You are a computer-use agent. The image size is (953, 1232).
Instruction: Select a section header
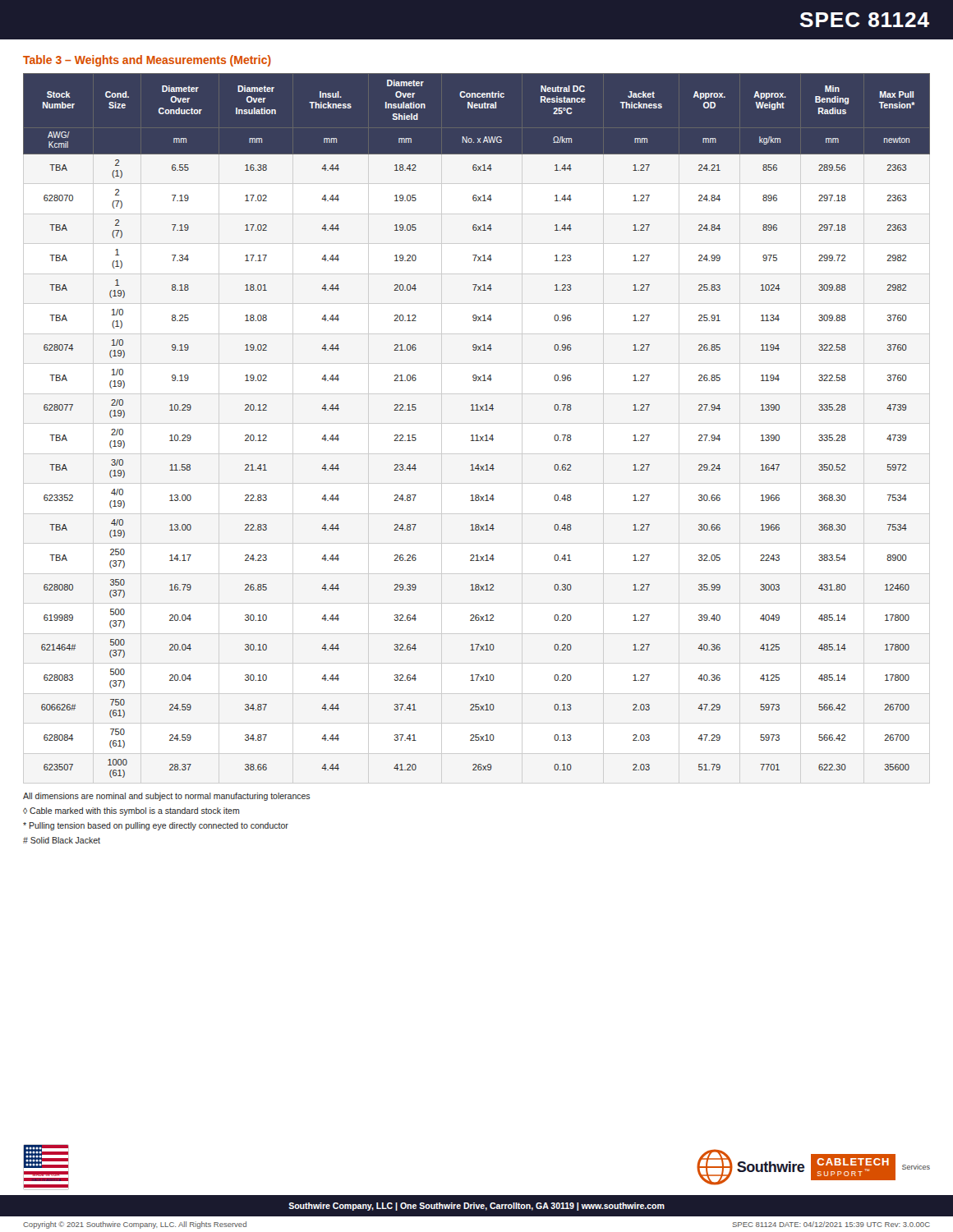147,60
